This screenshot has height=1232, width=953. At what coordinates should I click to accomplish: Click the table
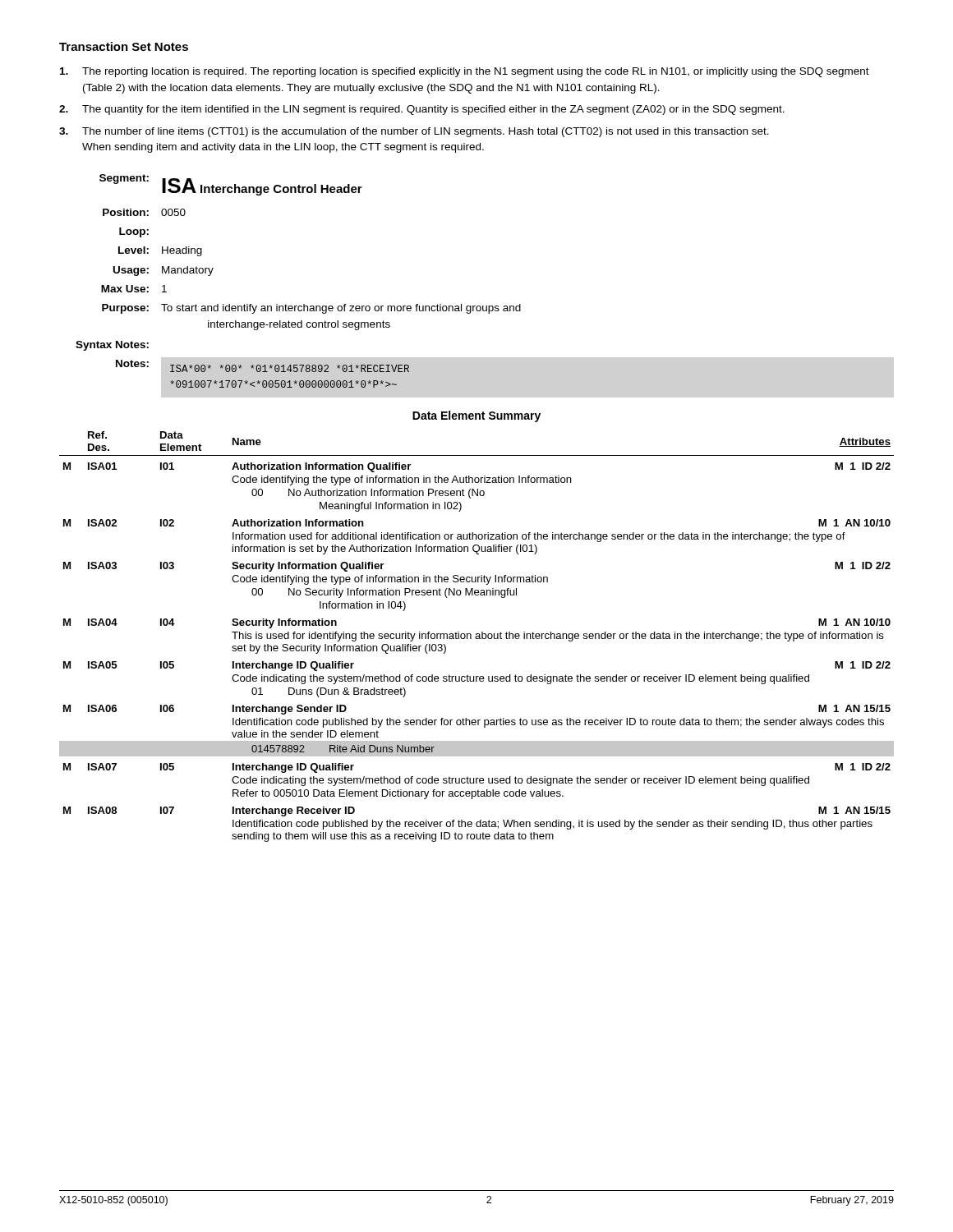pyautogui.click(x=476, y=635)
